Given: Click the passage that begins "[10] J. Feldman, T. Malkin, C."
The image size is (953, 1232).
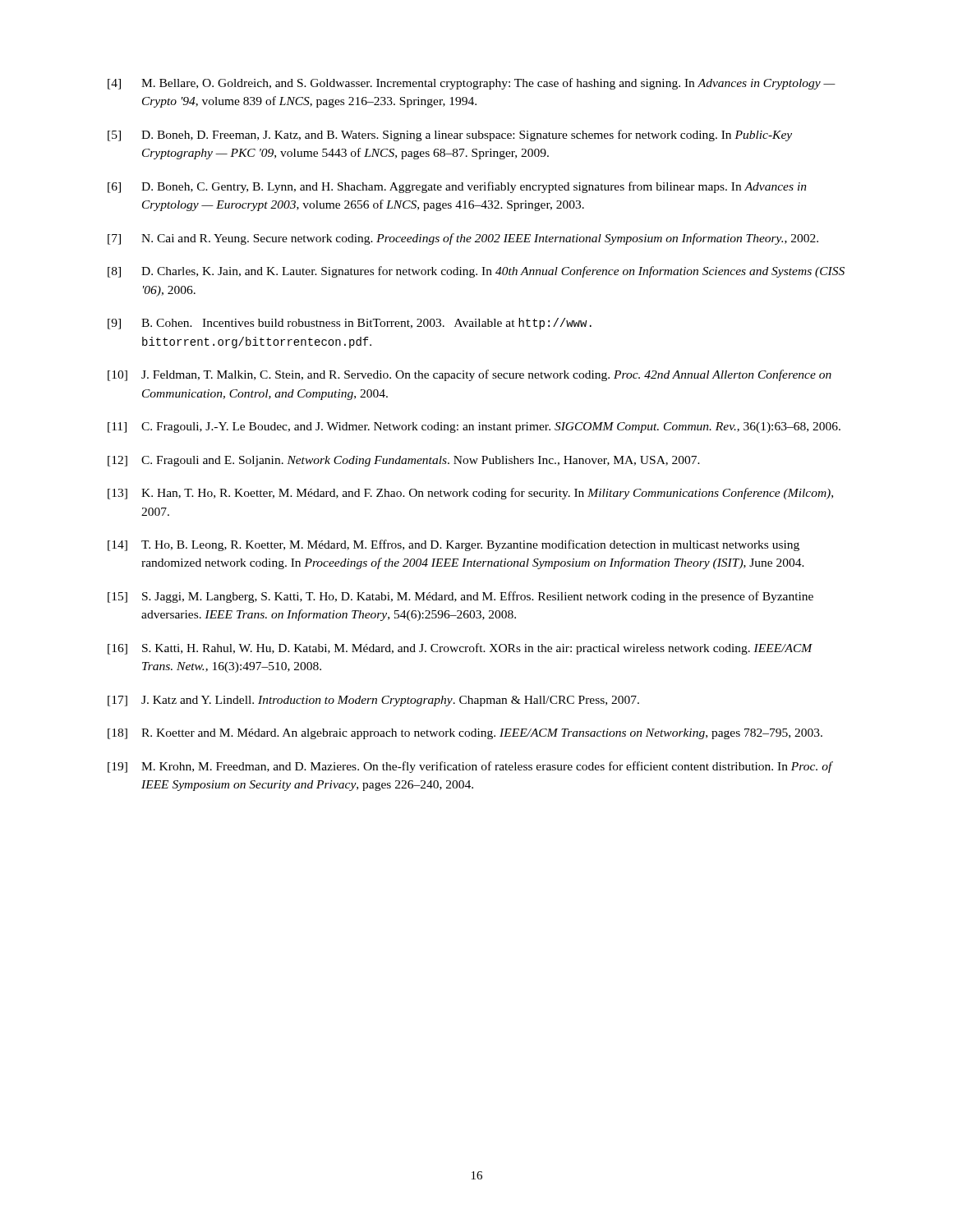Looking at the screenshot, I should click(x=476, y=384).
